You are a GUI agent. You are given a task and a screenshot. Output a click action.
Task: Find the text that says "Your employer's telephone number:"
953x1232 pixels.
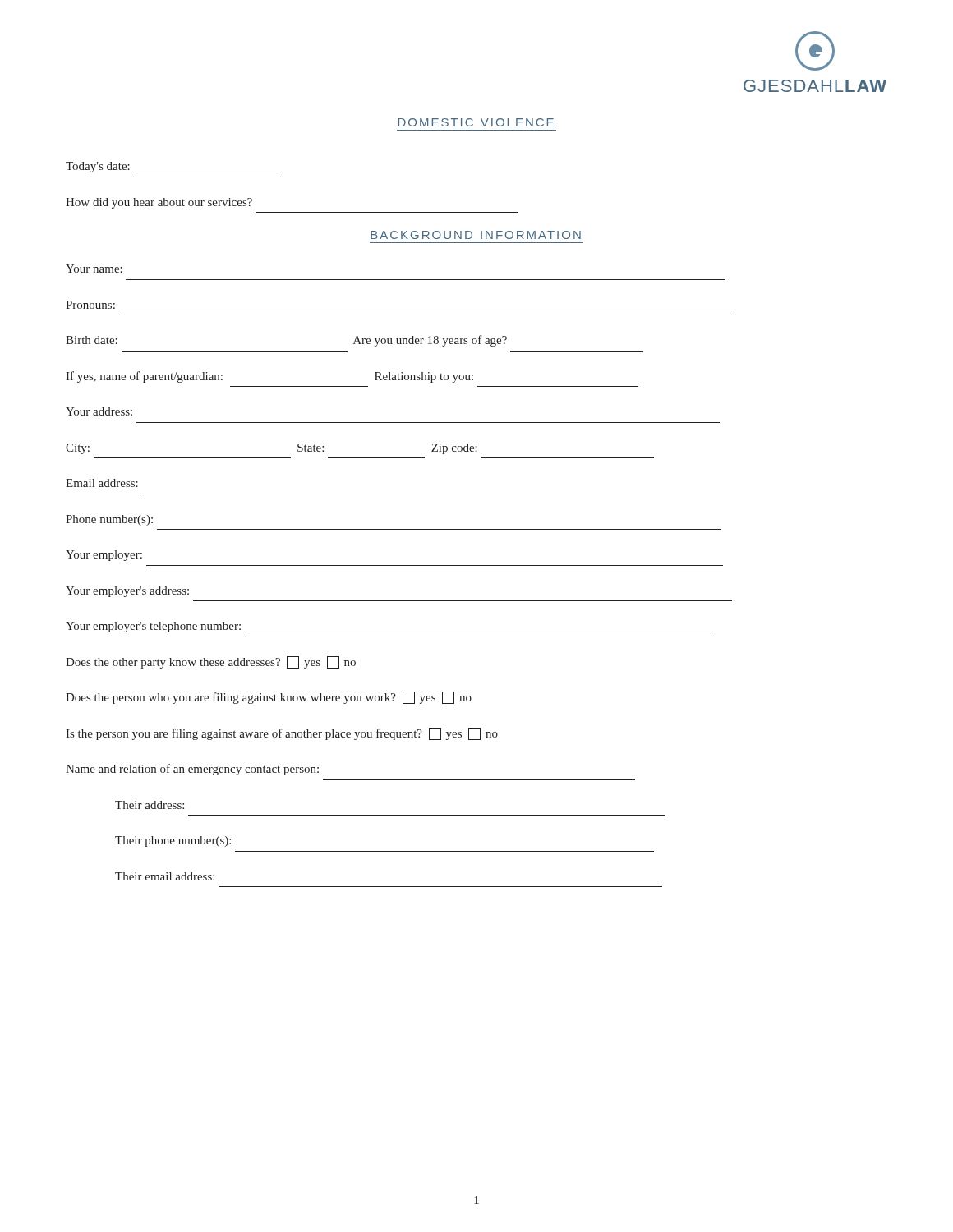click(389, 628)
